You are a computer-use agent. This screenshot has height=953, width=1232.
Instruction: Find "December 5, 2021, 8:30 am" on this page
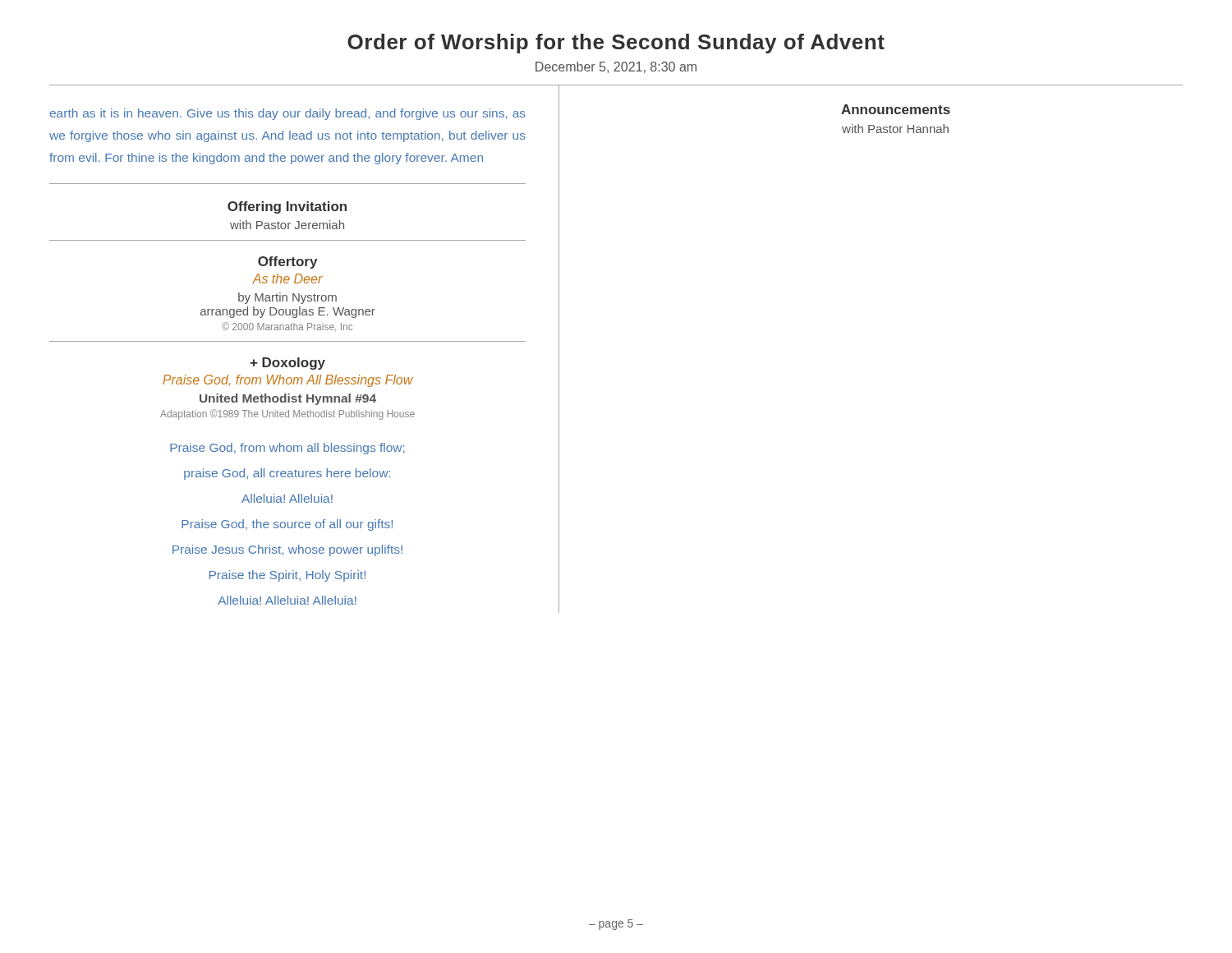pos(616,67)
